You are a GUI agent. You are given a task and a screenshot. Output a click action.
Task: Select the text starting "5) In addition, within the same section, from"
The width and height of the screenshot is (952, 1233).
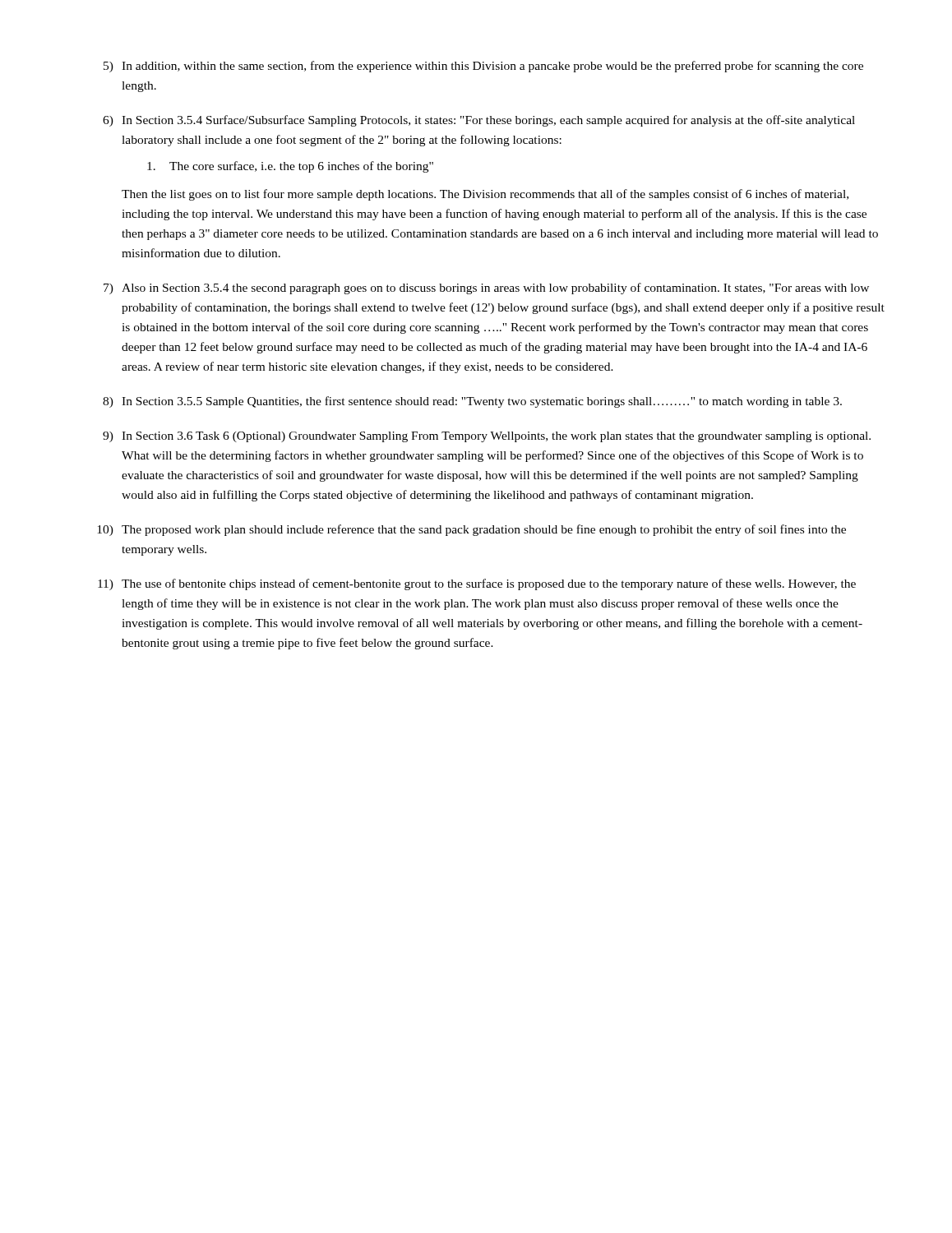tap(484, 76)
